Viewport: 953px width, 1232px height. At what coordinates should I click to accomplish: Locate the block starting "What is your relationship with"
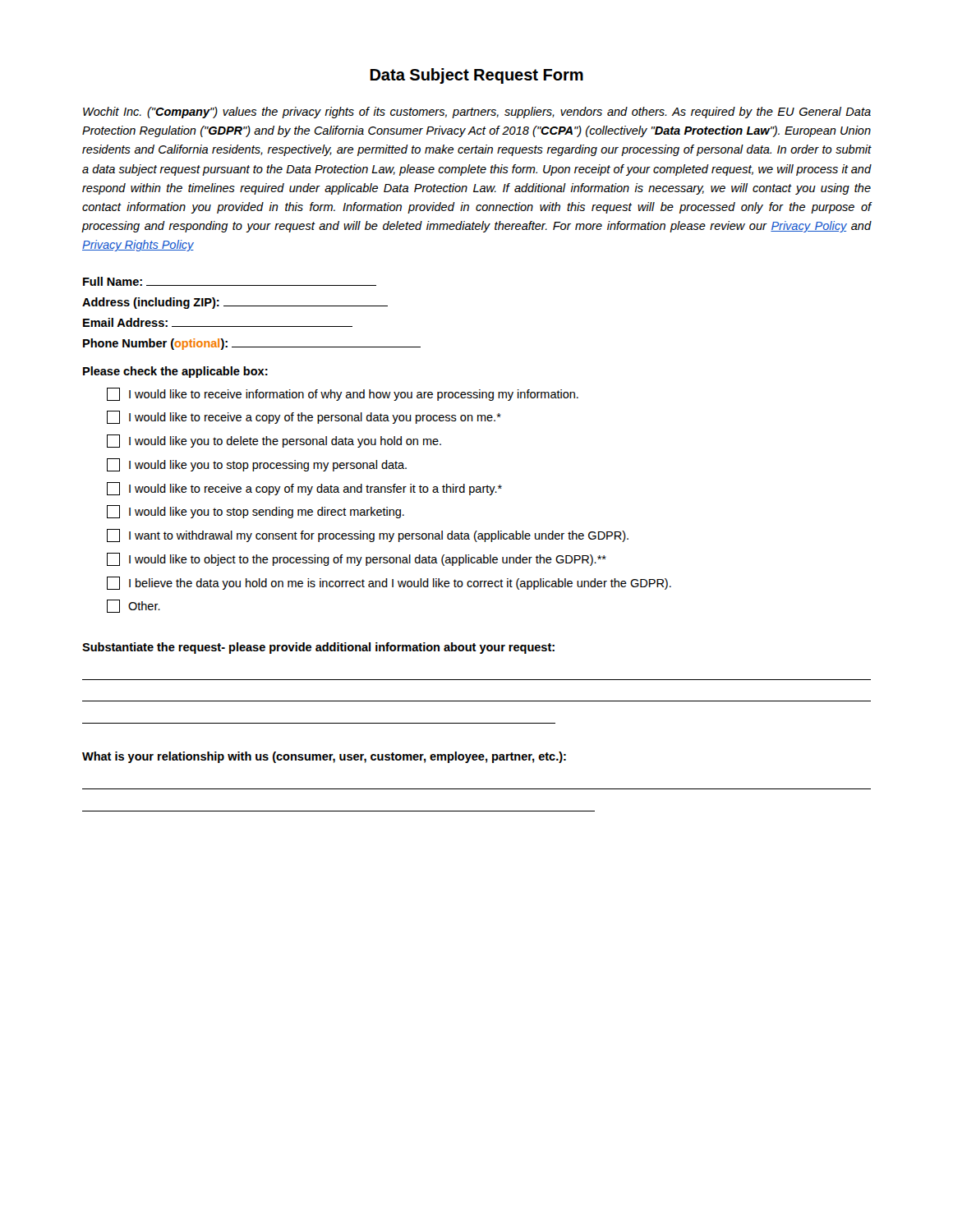(476, 781)
